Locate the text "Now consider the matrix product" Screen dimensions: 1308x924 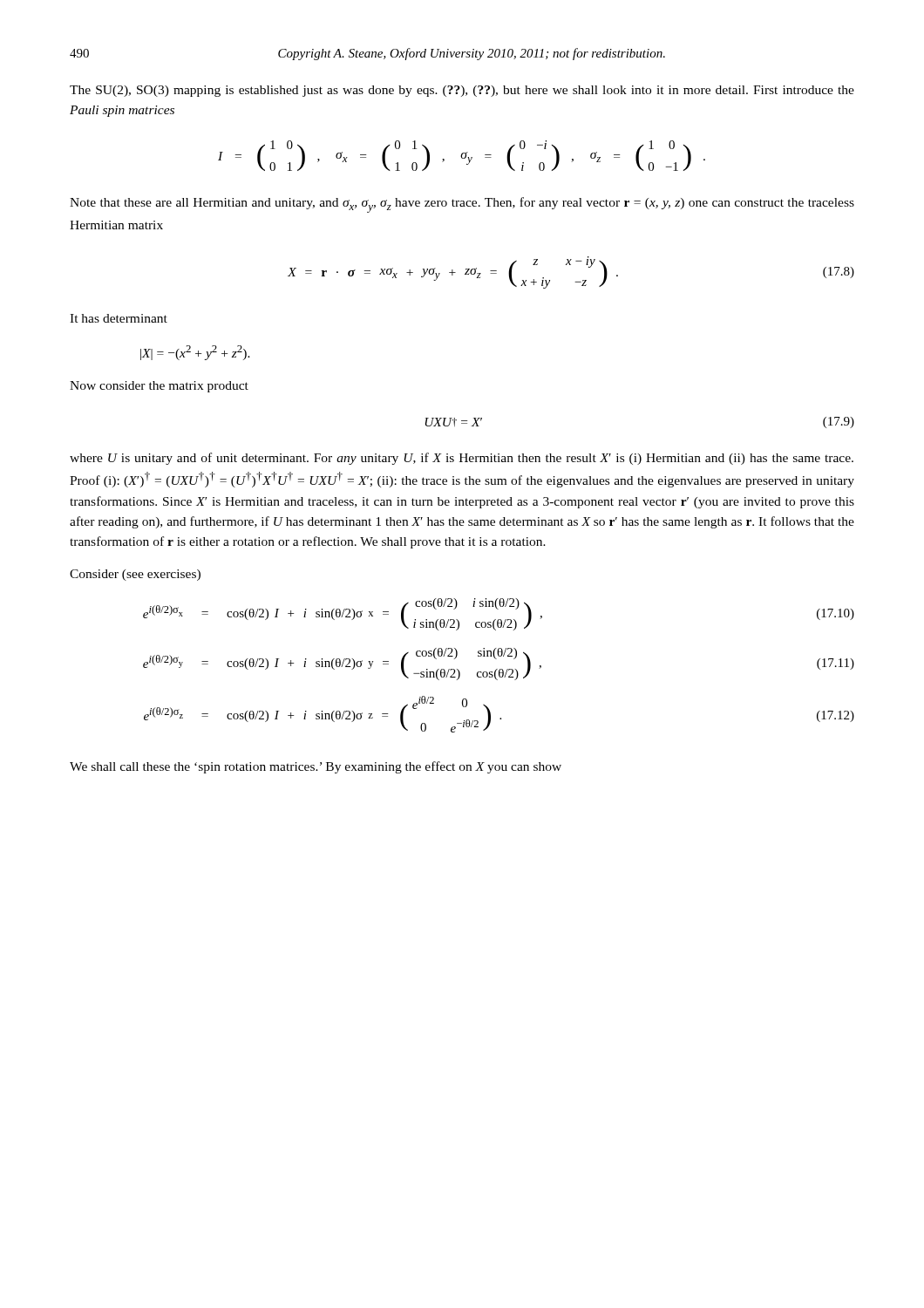[159, 385]
